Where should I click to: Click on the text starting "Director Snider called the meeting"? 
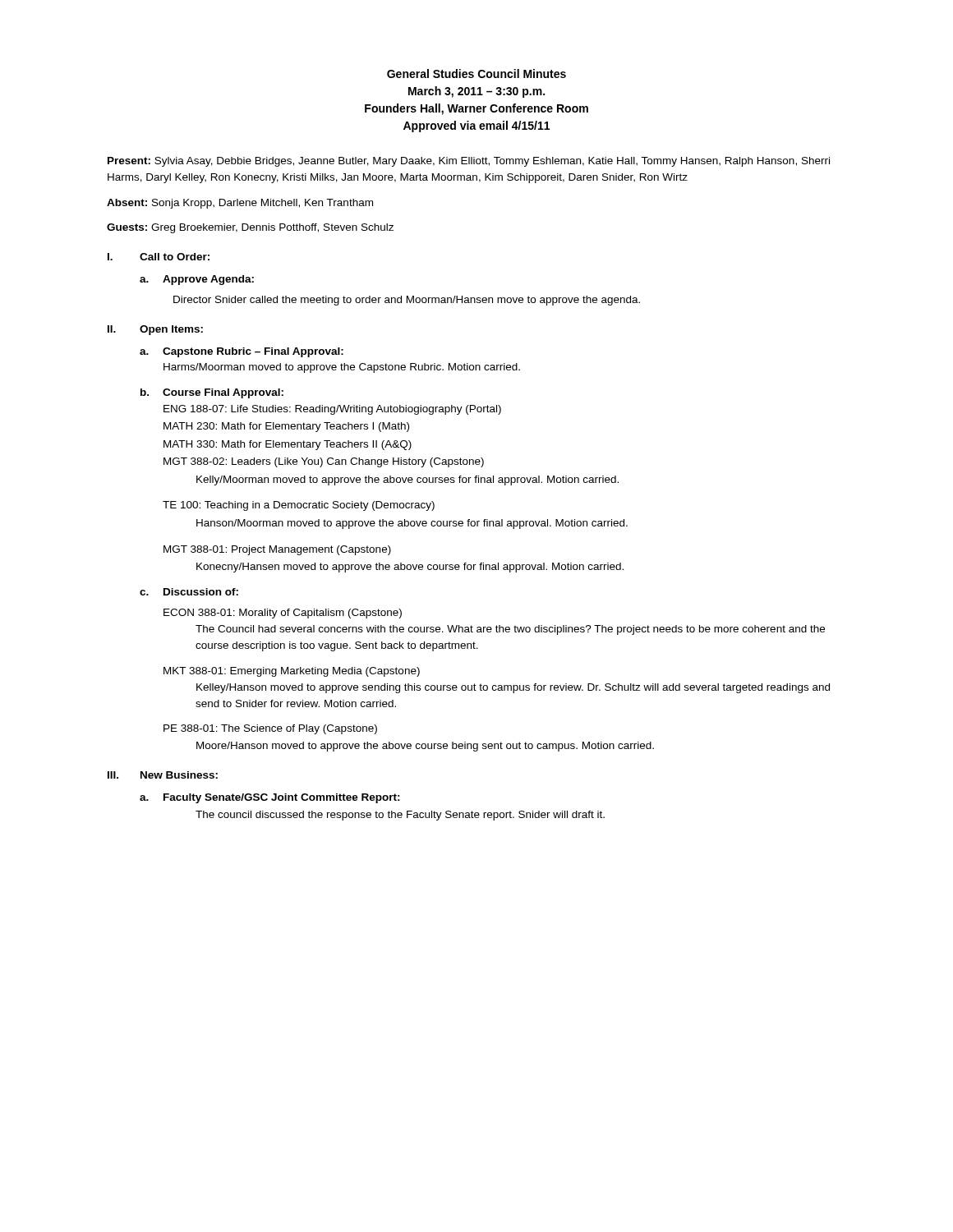[x=407, y=299]
